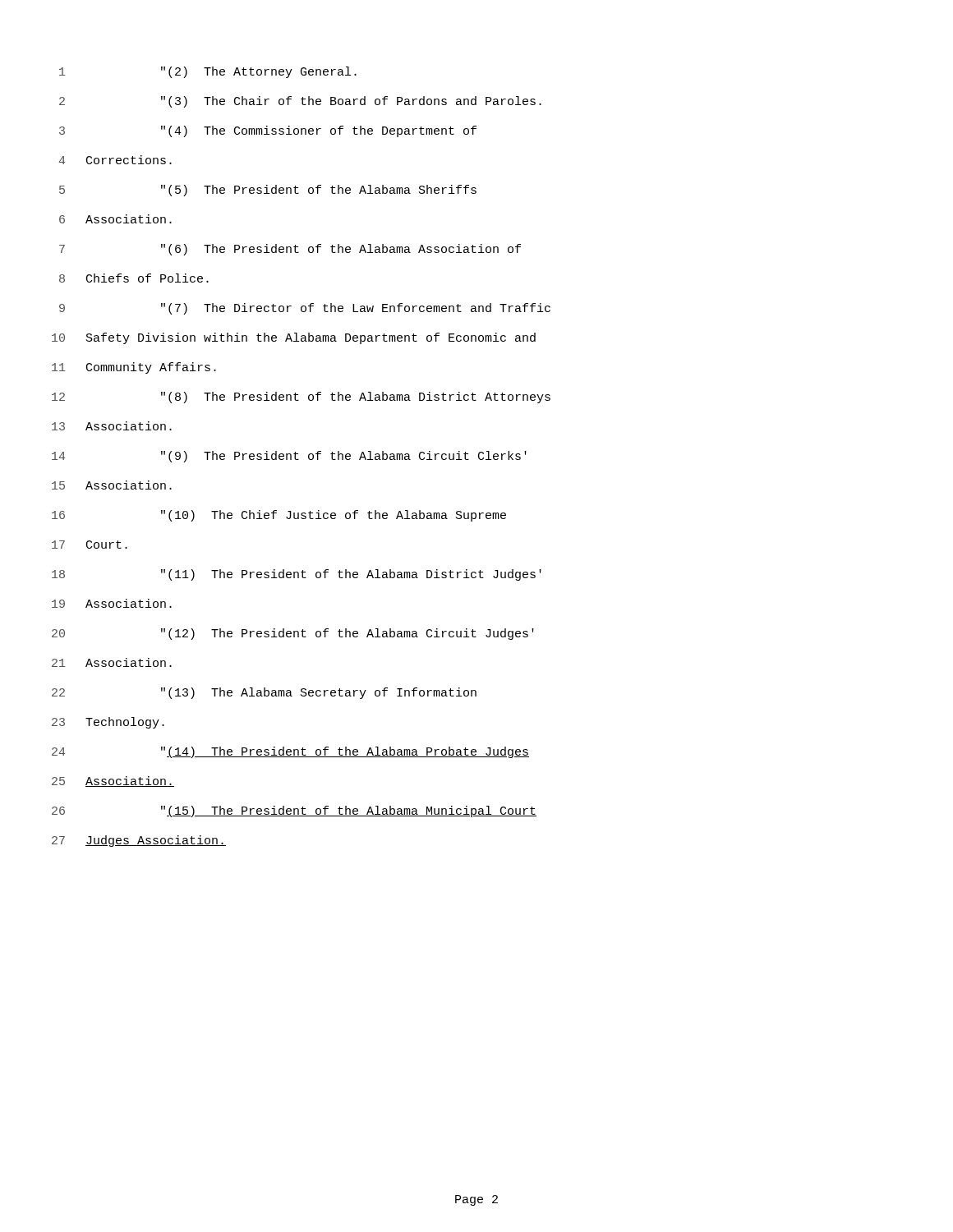
Task: Point to the block beginning "26 "(15) The"
Action: click(476, 812)
